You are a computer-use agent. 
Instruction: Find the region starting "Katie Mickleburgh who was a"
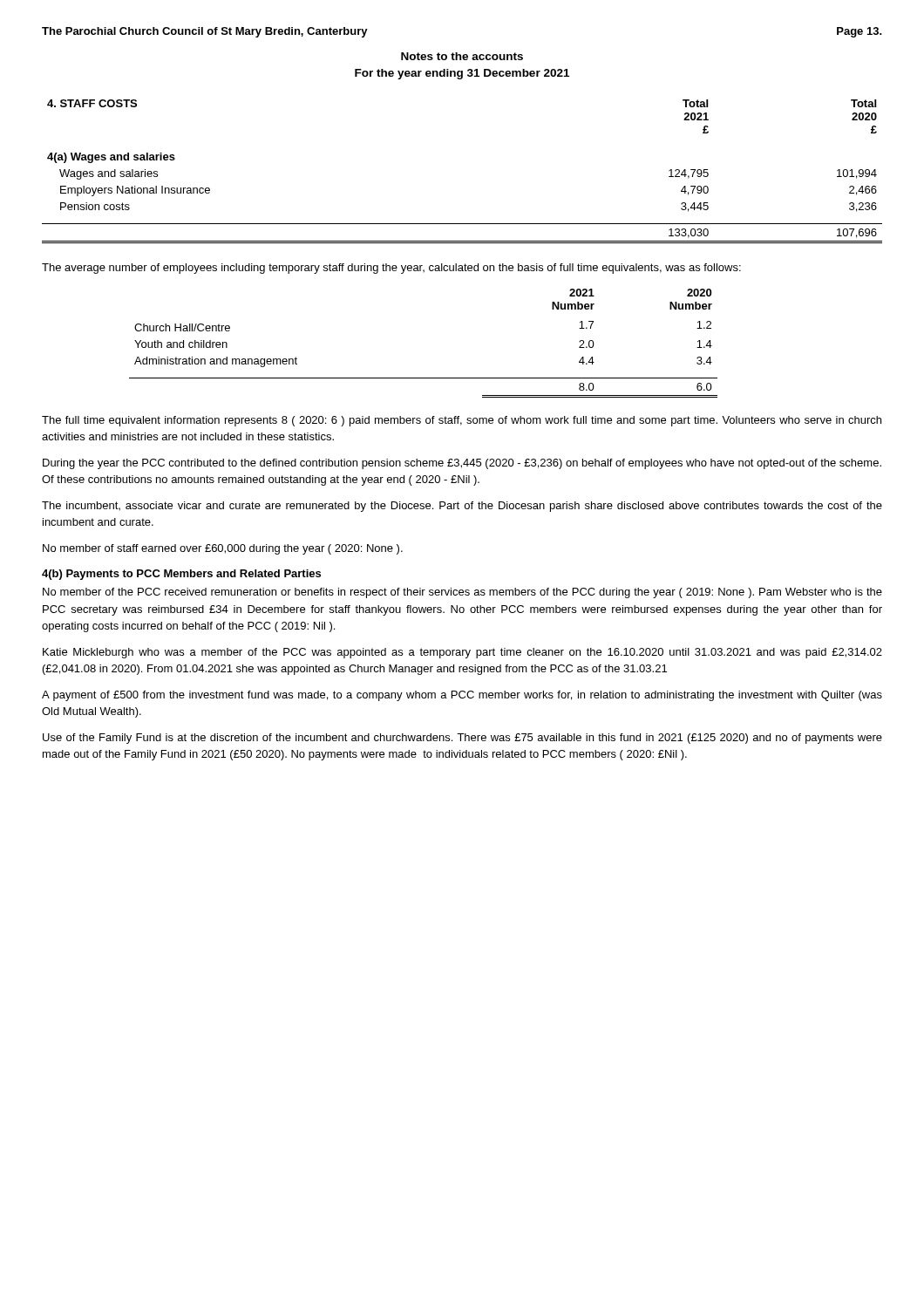[462, 660]
